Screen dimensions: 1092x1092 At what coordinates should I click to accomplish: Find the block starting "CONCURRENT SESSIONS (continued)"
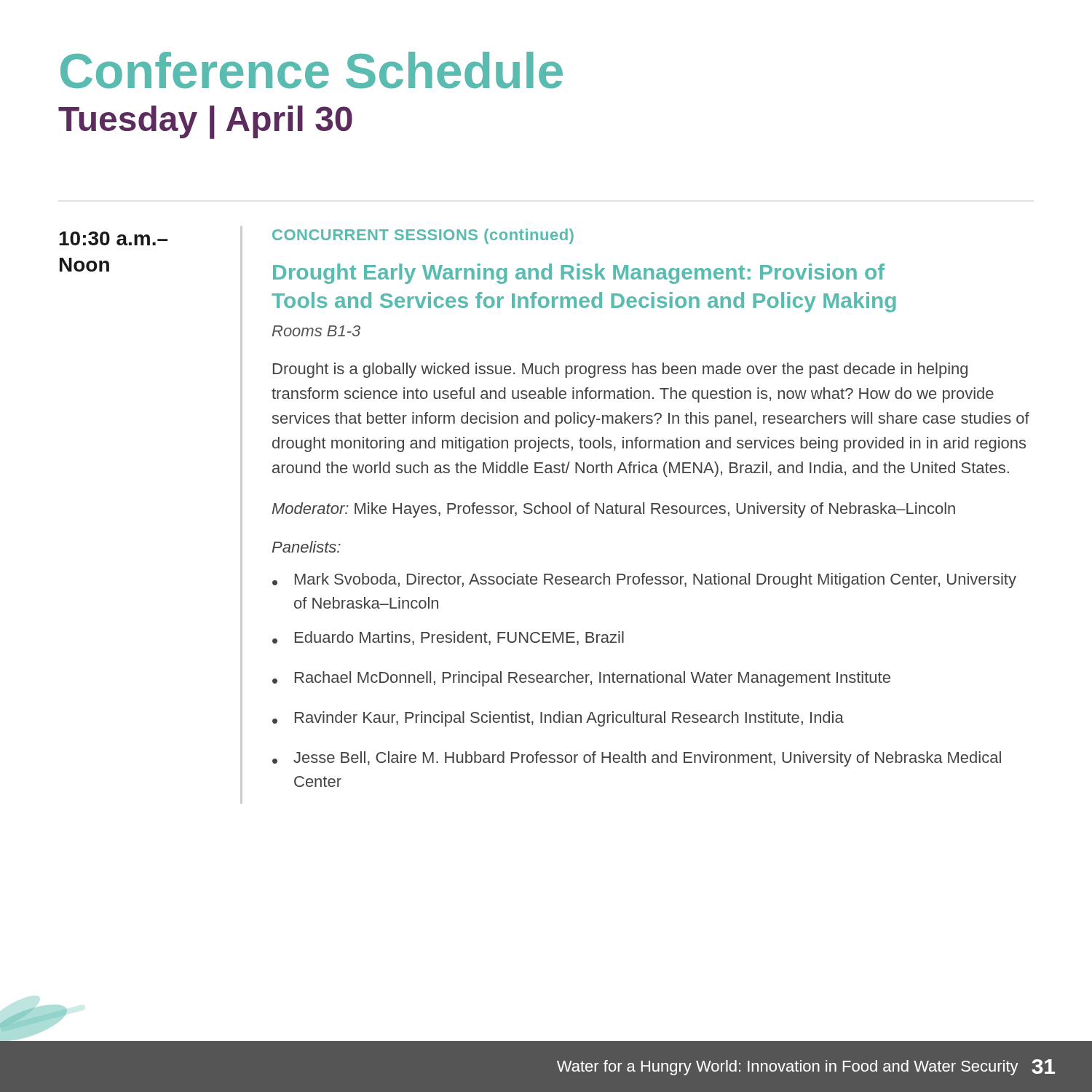pyautogui.click(x=423, y=236)
